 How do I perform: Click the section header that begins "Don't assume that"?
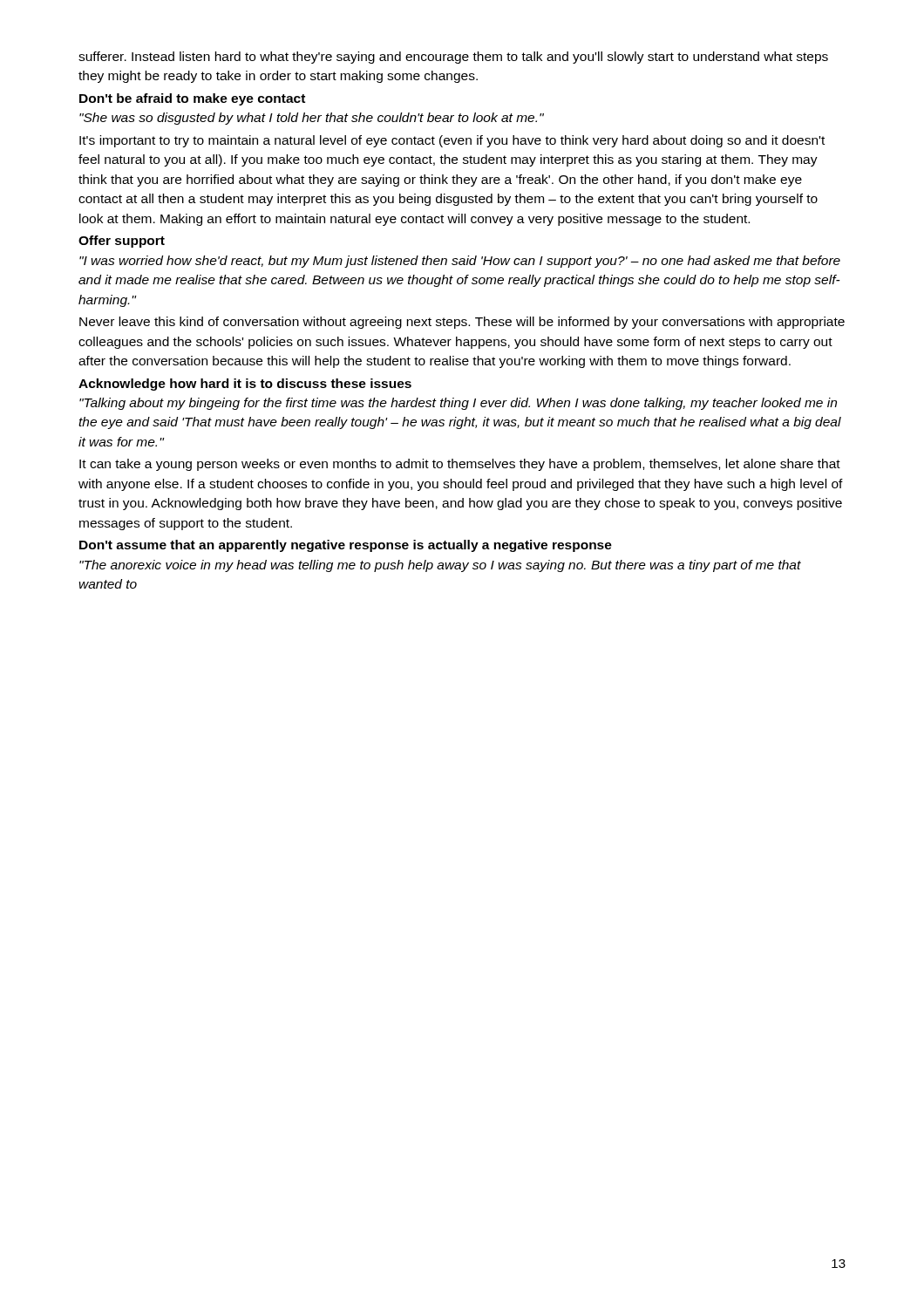pos(345,545)
